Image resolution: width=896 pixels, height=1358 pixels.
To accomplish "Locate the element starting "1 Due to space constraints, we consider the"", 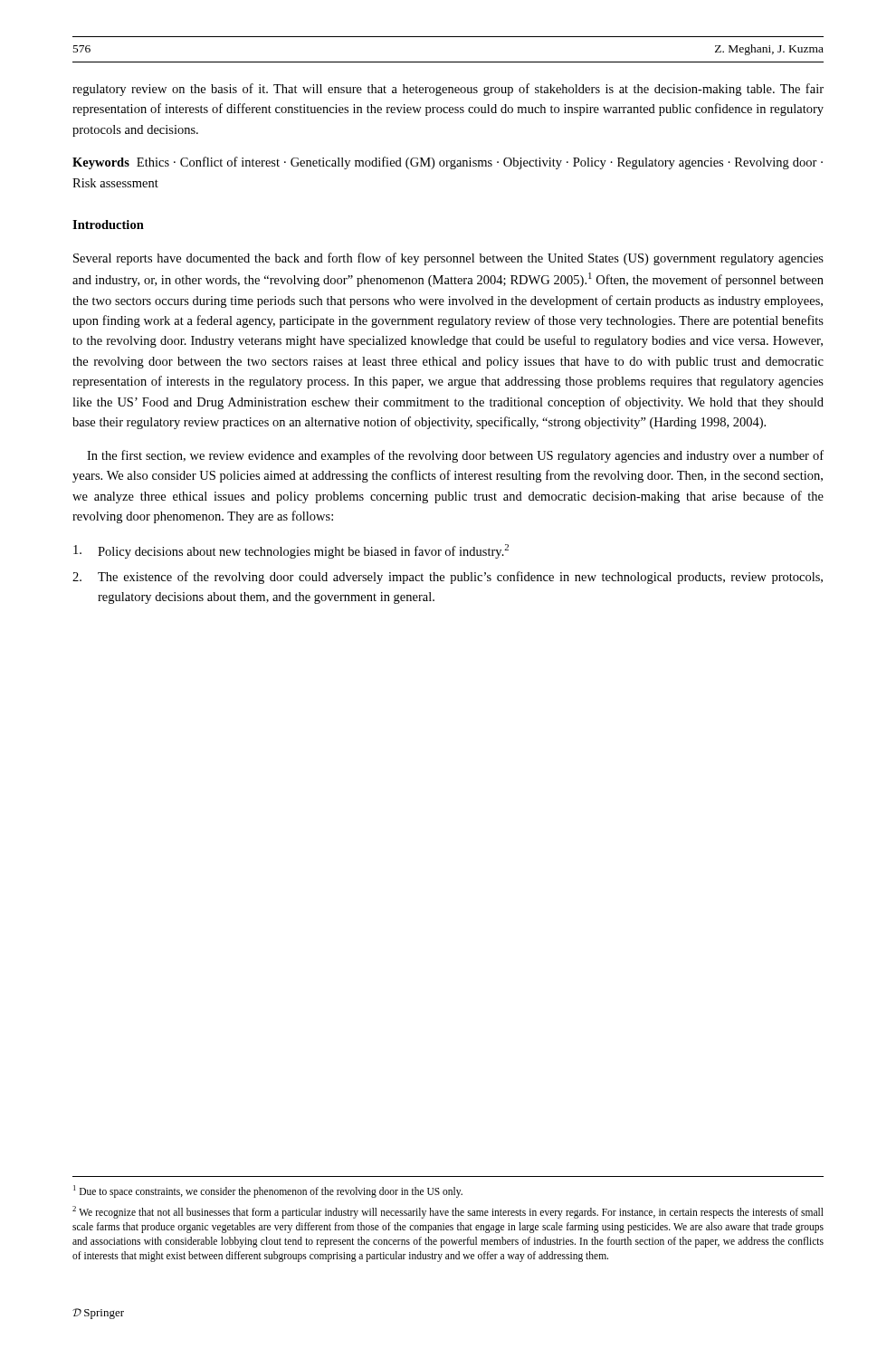I will click(x=268, y=1190).
